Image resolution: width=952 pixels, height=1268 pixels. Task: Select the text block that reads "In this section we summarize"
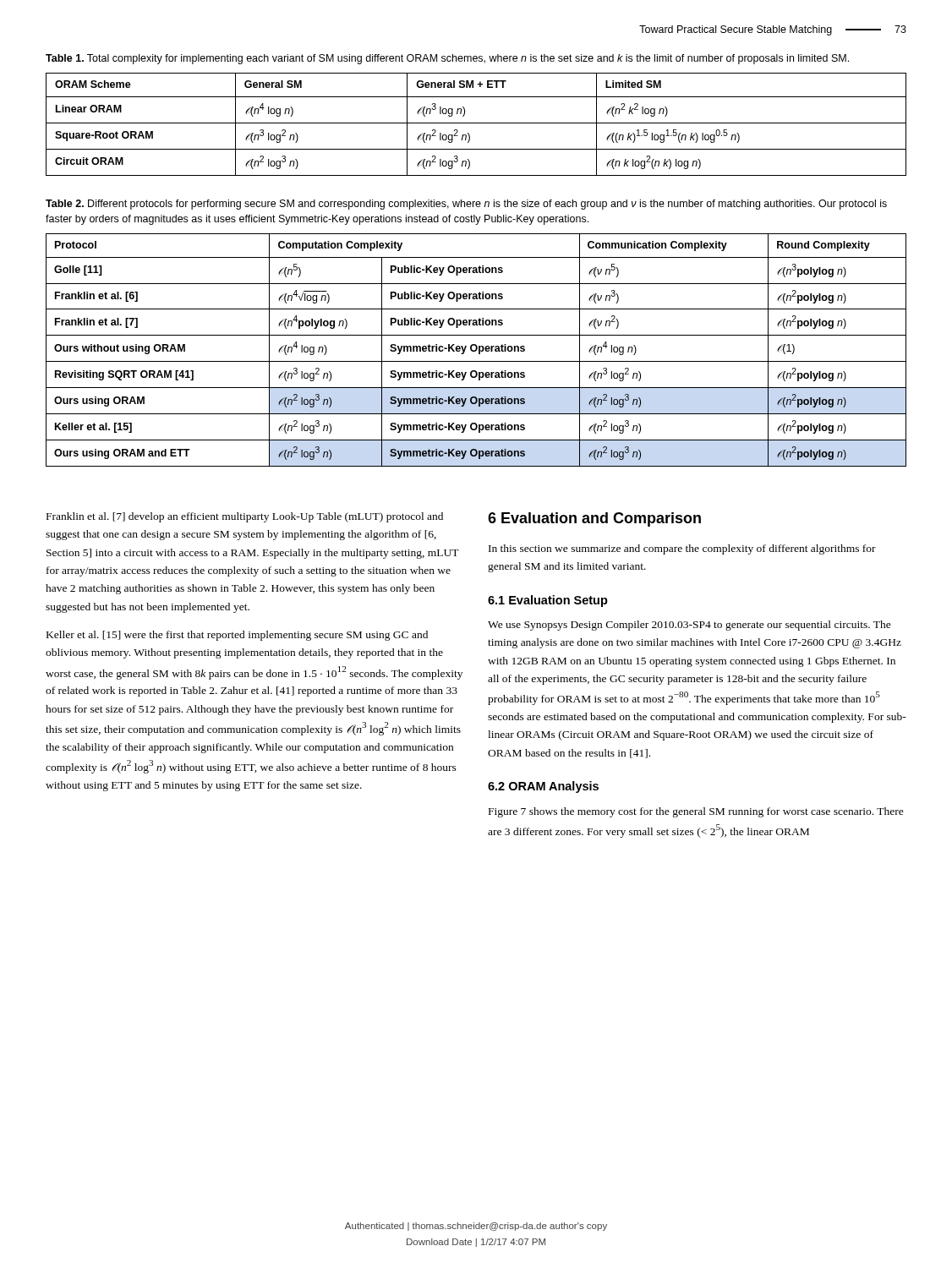pos(682,557)
